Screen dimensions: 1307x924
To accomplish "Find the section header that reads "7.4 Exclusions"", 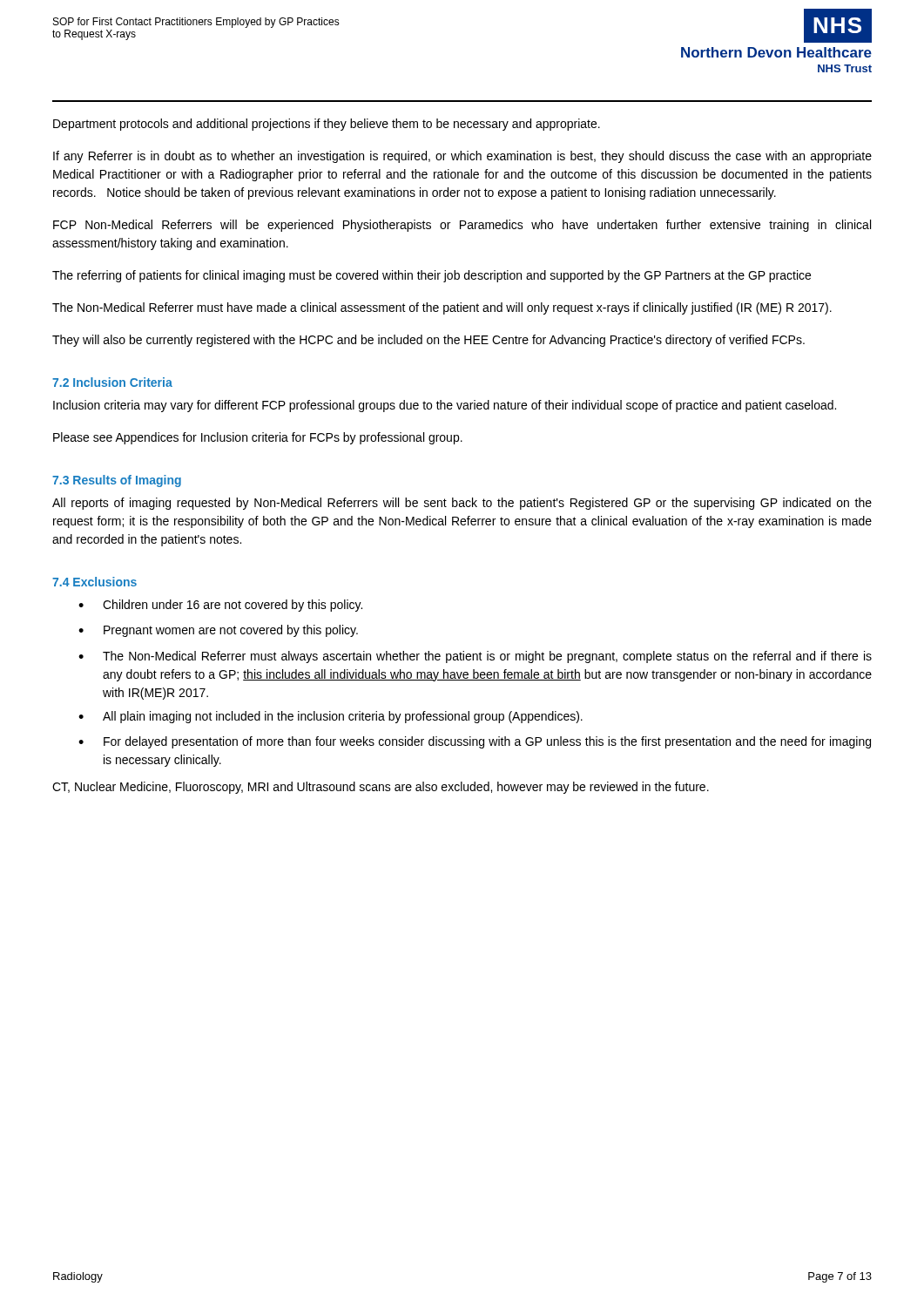I will coord(95,582).
